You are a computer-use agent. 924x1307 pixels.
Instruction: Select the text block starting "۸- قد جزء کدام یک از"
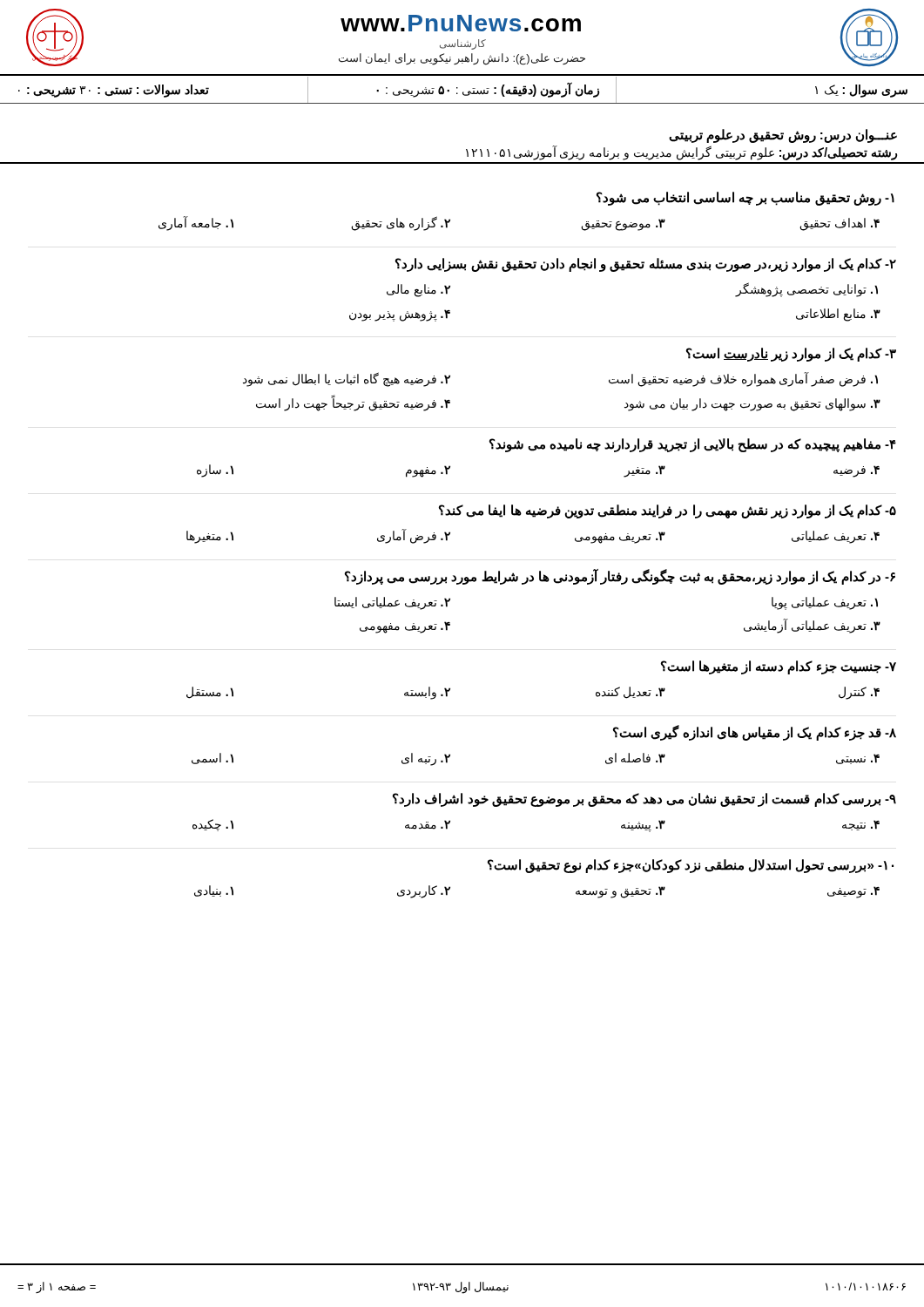755,733
